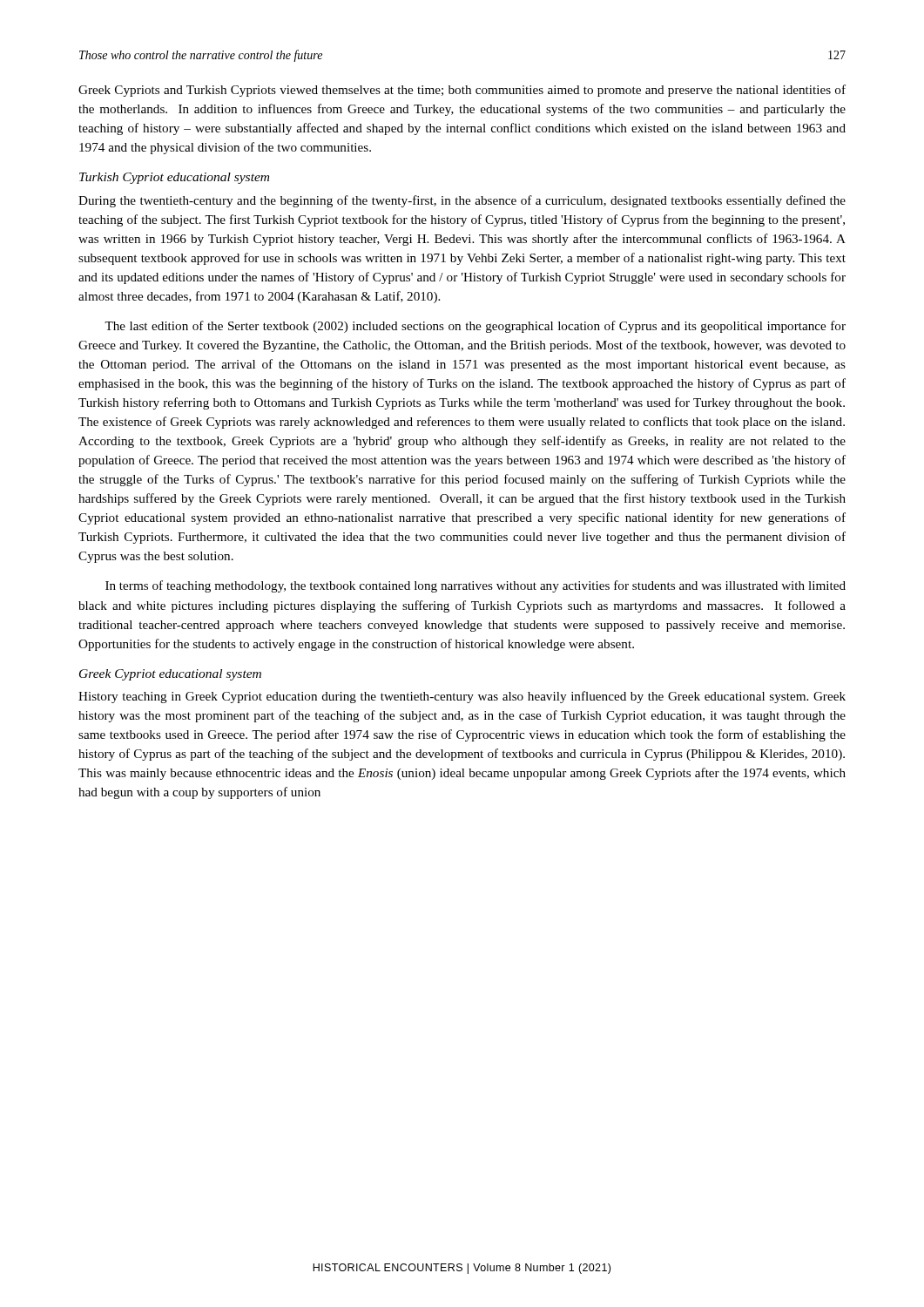
Task: Where is the passage that starts "Greek Cypriots and"?
Action: pos(462,119)
